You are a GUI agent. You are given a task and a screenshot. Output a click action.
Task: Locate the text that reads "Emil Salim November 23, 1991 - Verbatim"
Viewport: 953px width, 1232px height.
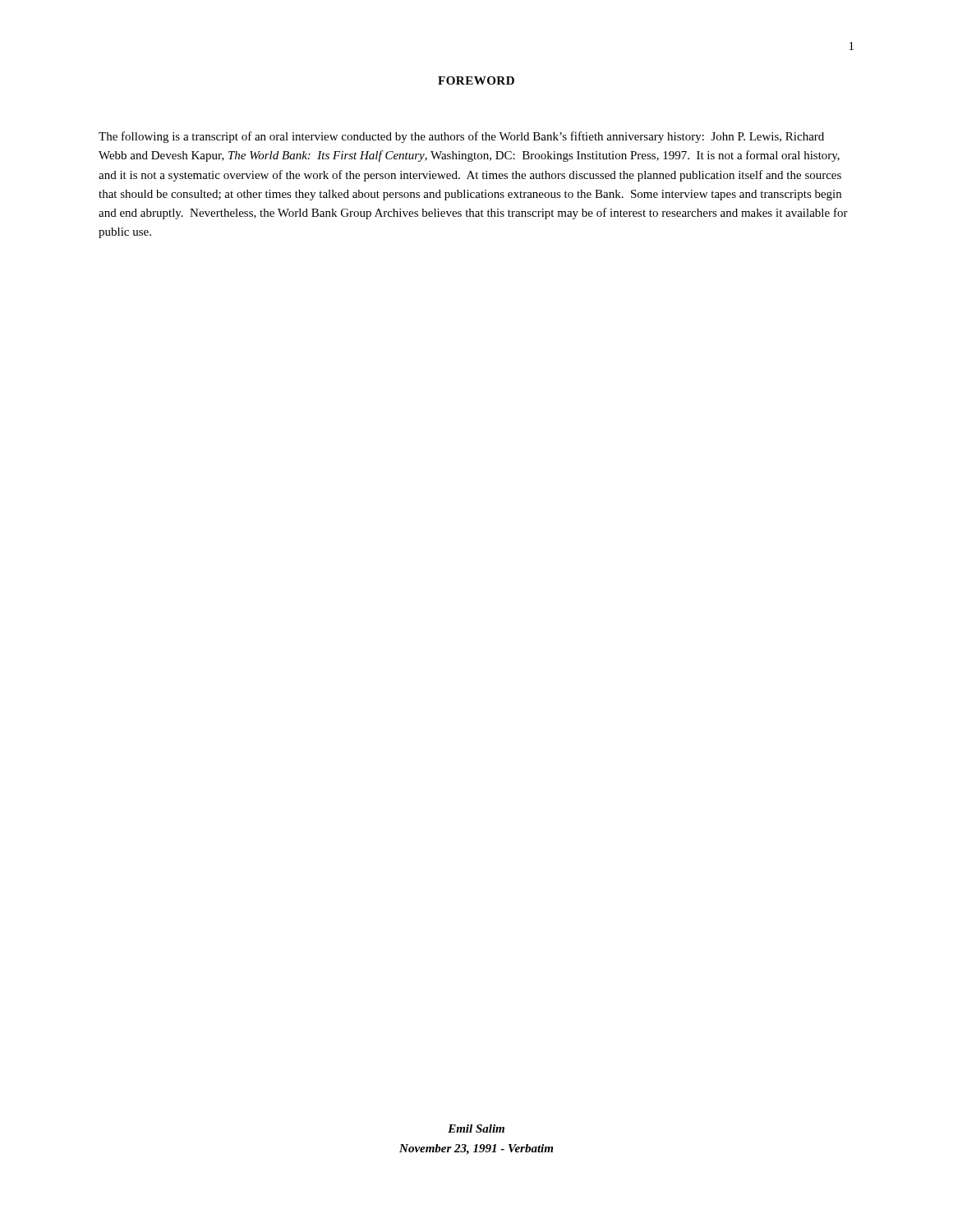476,1138
